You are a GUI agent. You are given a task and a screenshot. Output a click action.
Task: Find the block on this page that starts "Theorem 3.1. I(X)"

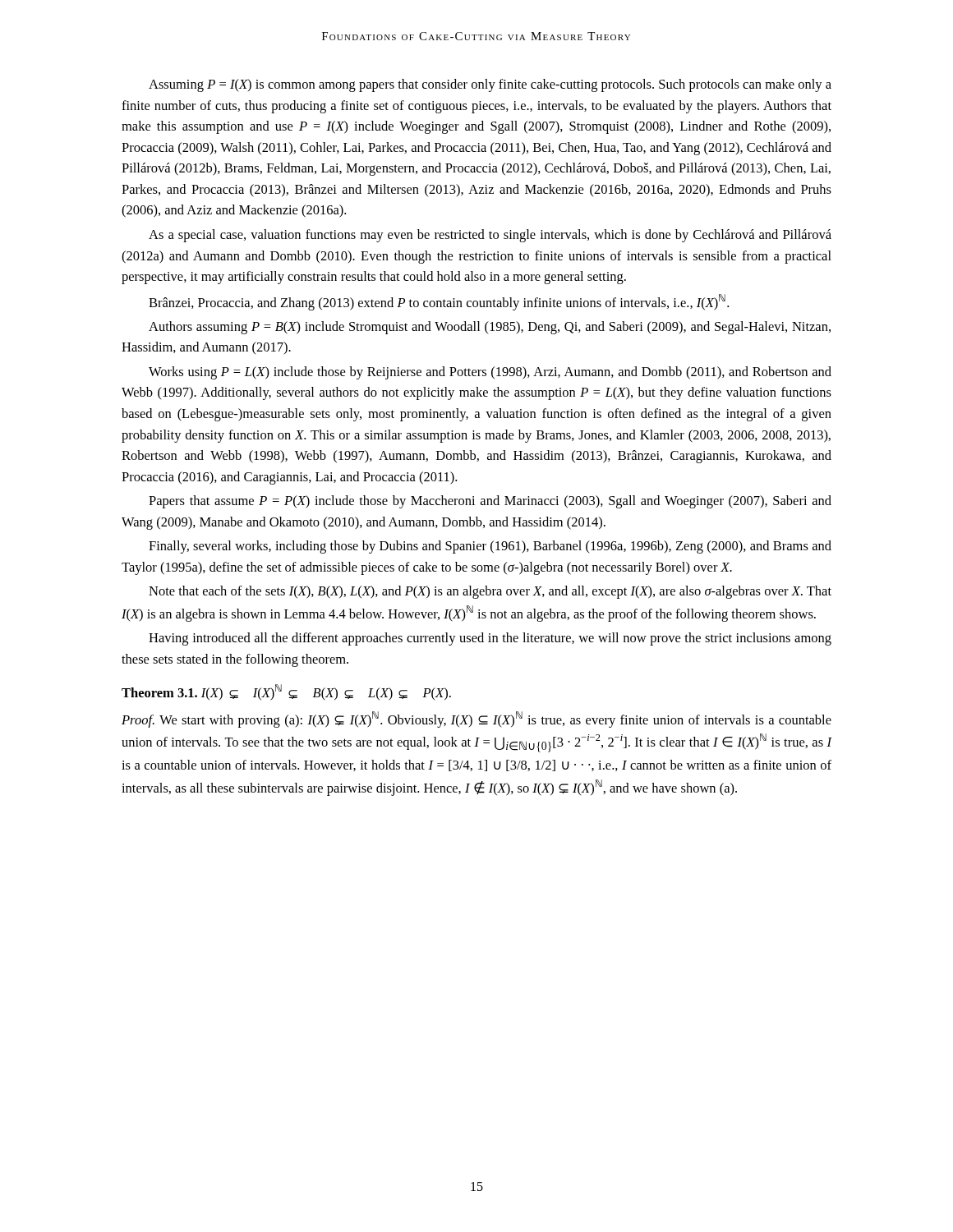point(286,692)
